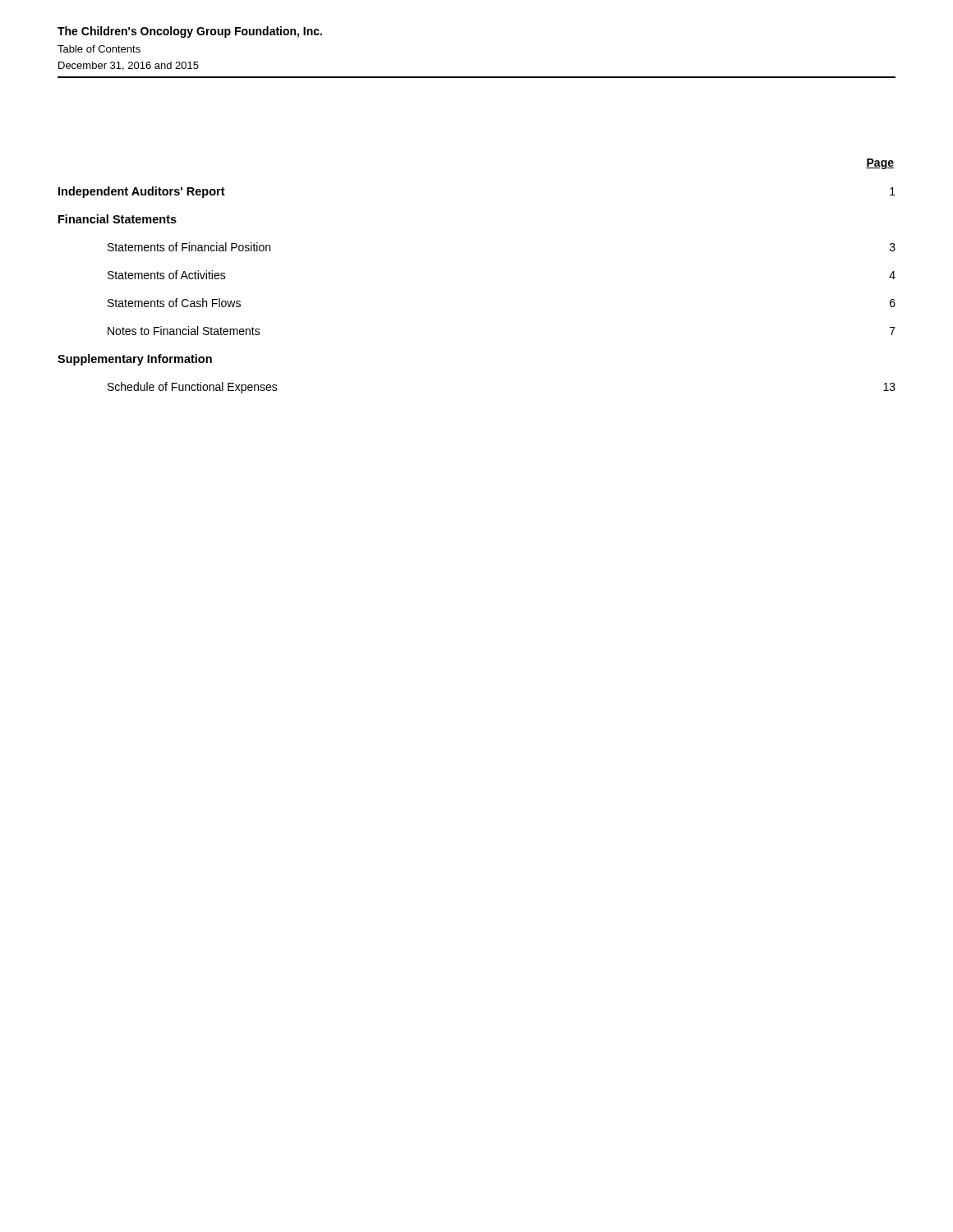This screenshot has width=953, height=1232.
Task: Point to the passage starting "The Children's Oncology Group"
Action: pos(190,31)
